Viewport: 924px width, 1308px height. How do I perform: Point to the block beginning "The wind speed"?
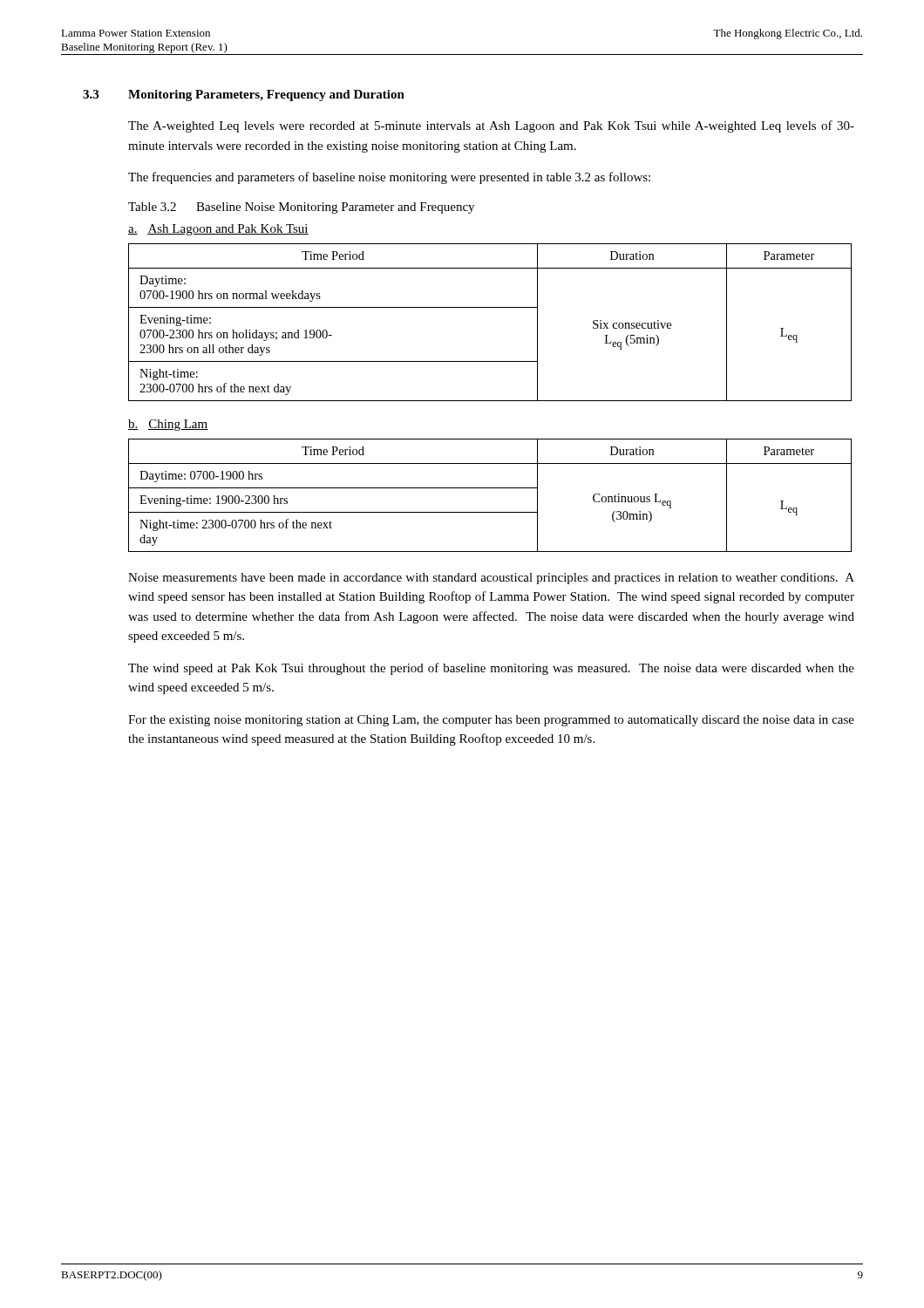491,677
